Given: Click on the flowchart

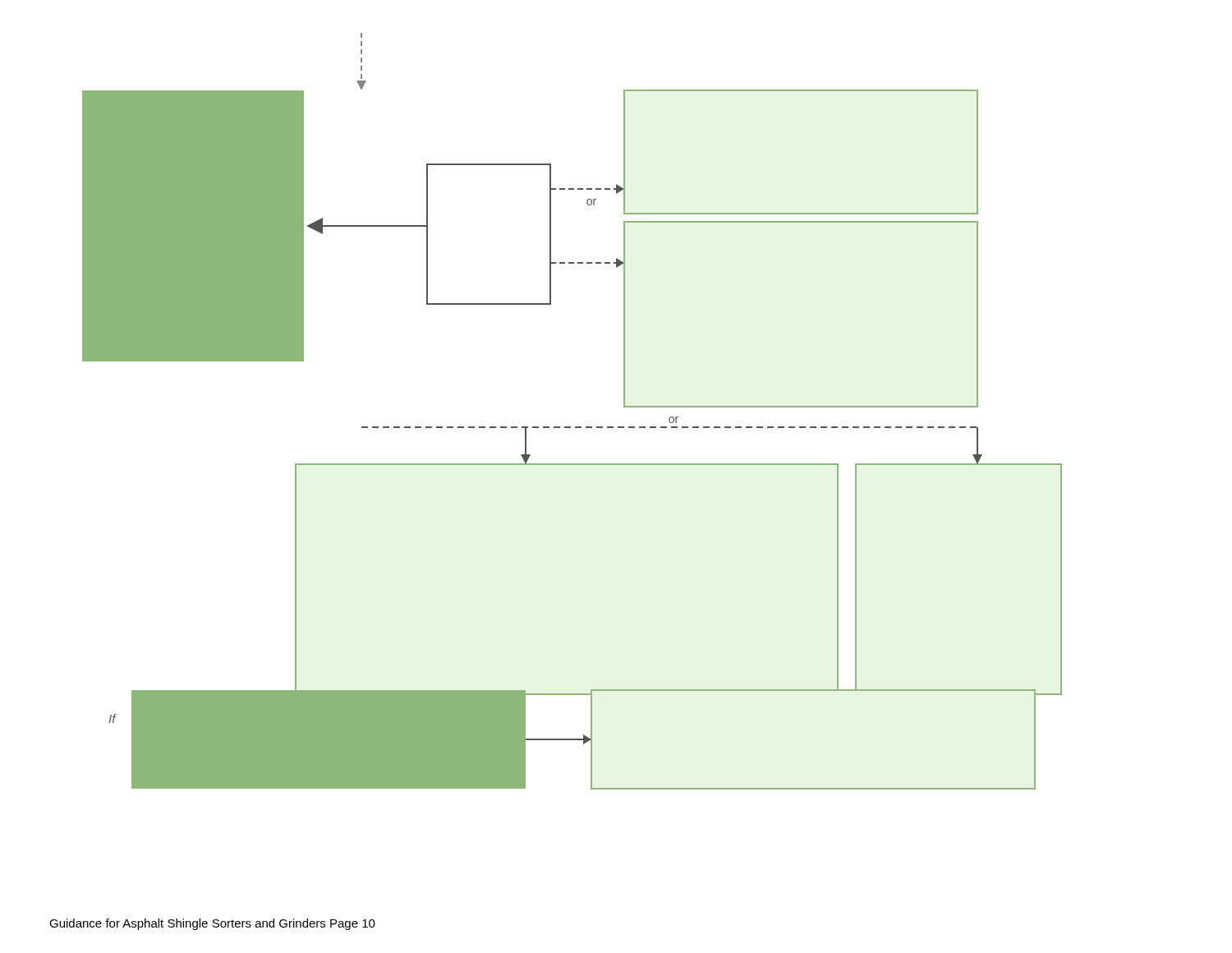Looking at the screenshot, I should (x=616, y=415).
